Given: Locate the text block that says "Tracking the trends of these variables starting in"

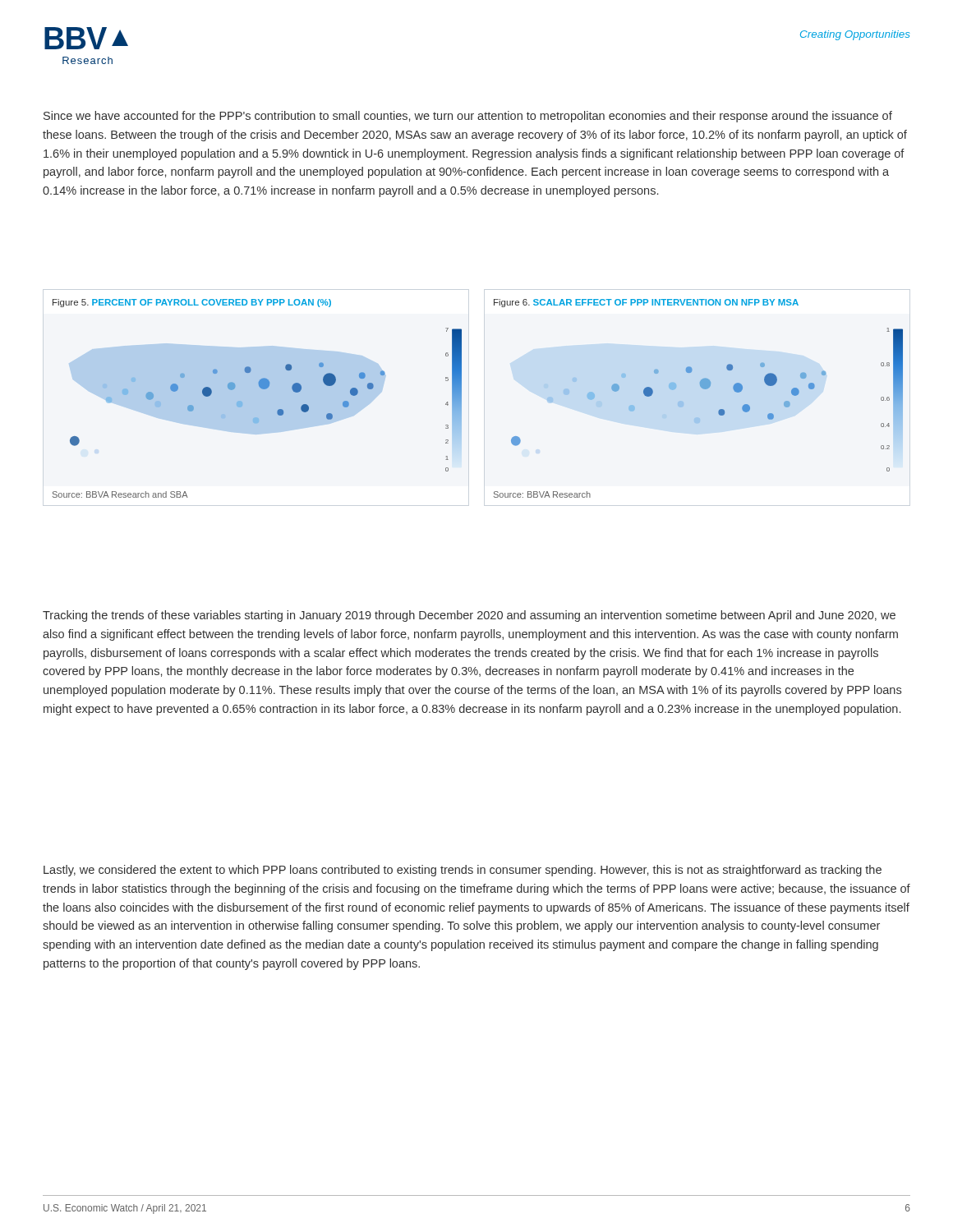Looking at the screenshot, I should click(x=472, y=662).
